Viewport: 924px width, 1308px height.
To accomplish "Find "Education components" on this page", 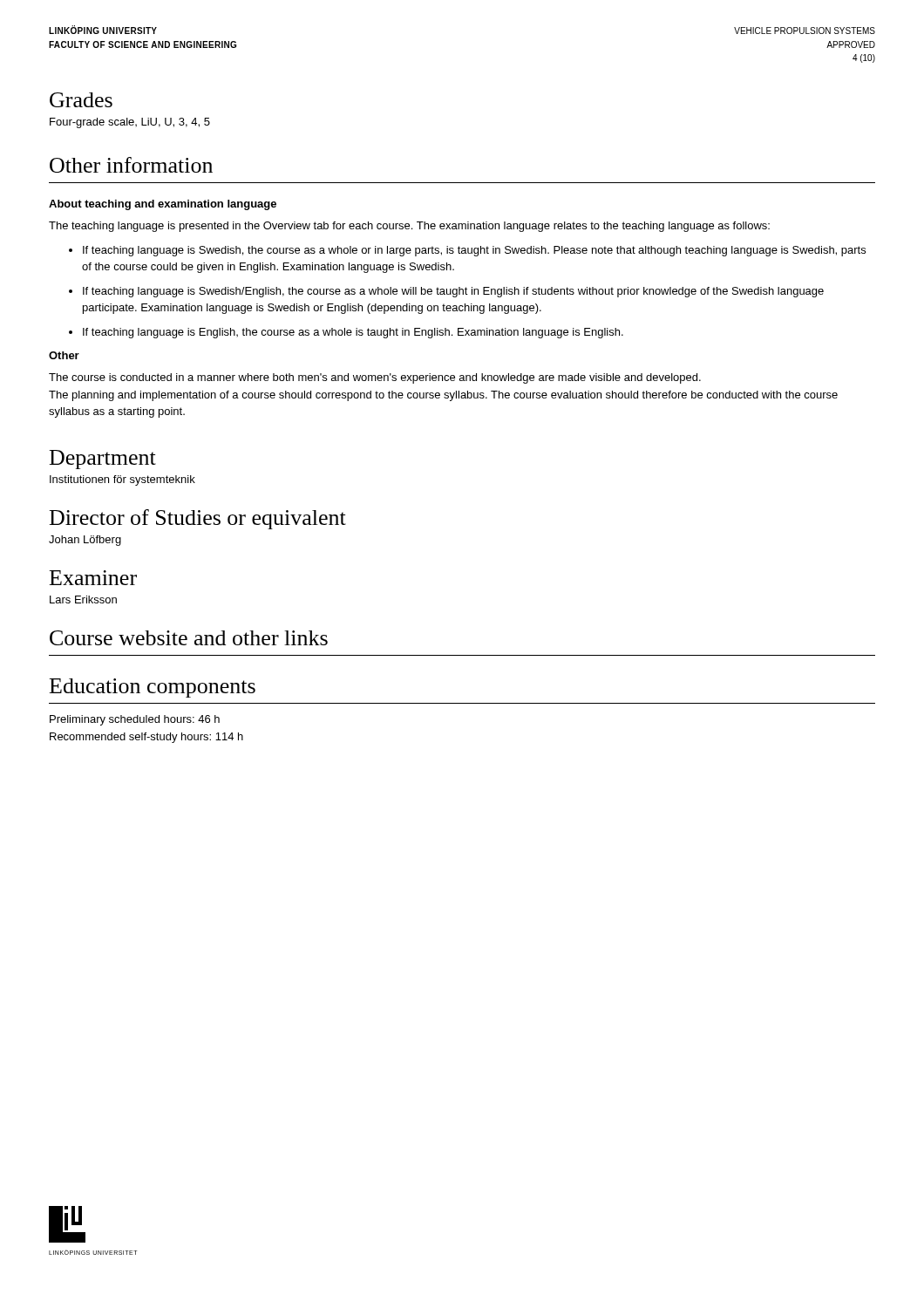I will pos(152,685).
